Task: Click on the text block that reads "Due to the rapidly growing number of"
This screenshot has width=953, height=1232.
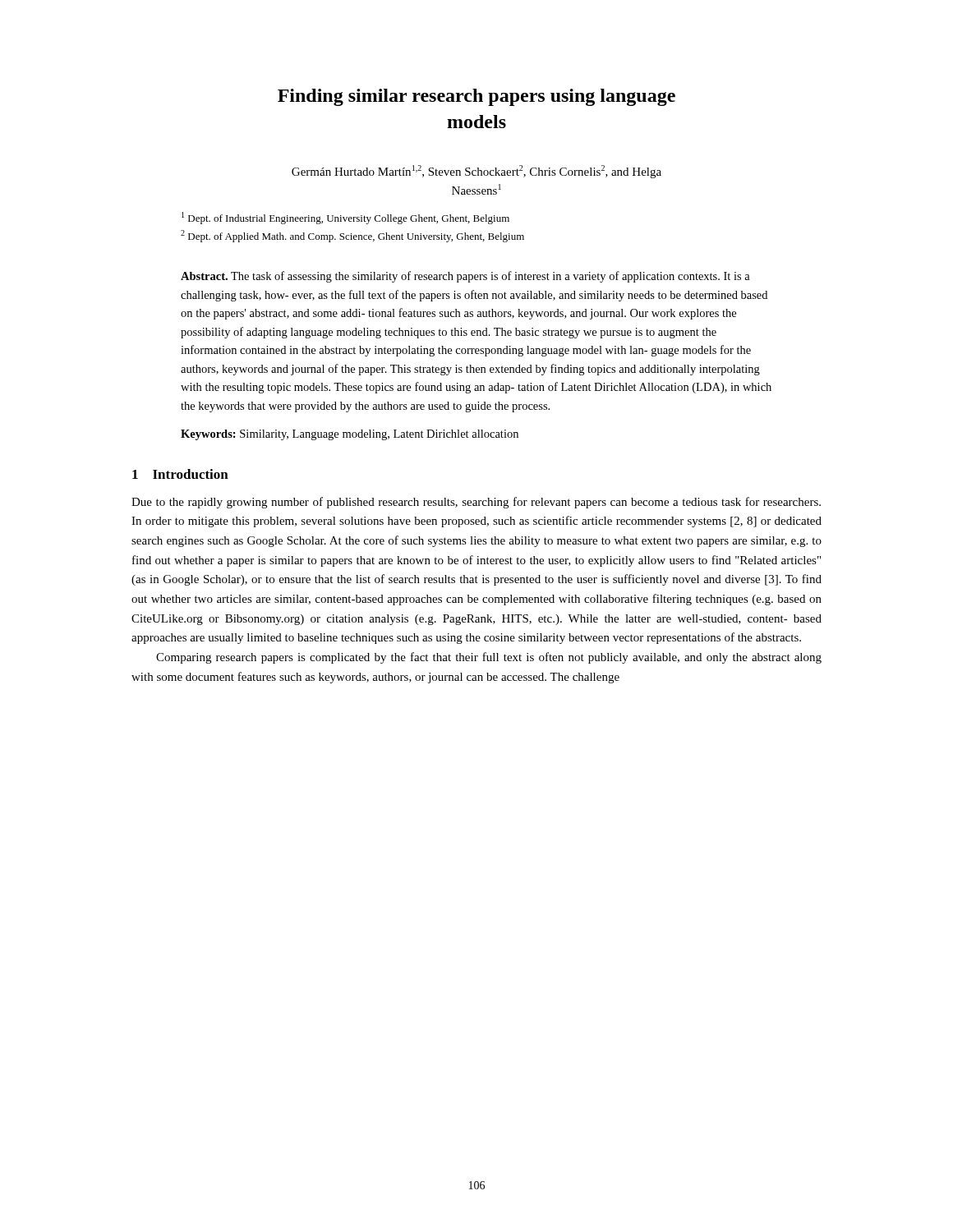Action: tap(476, 590)
